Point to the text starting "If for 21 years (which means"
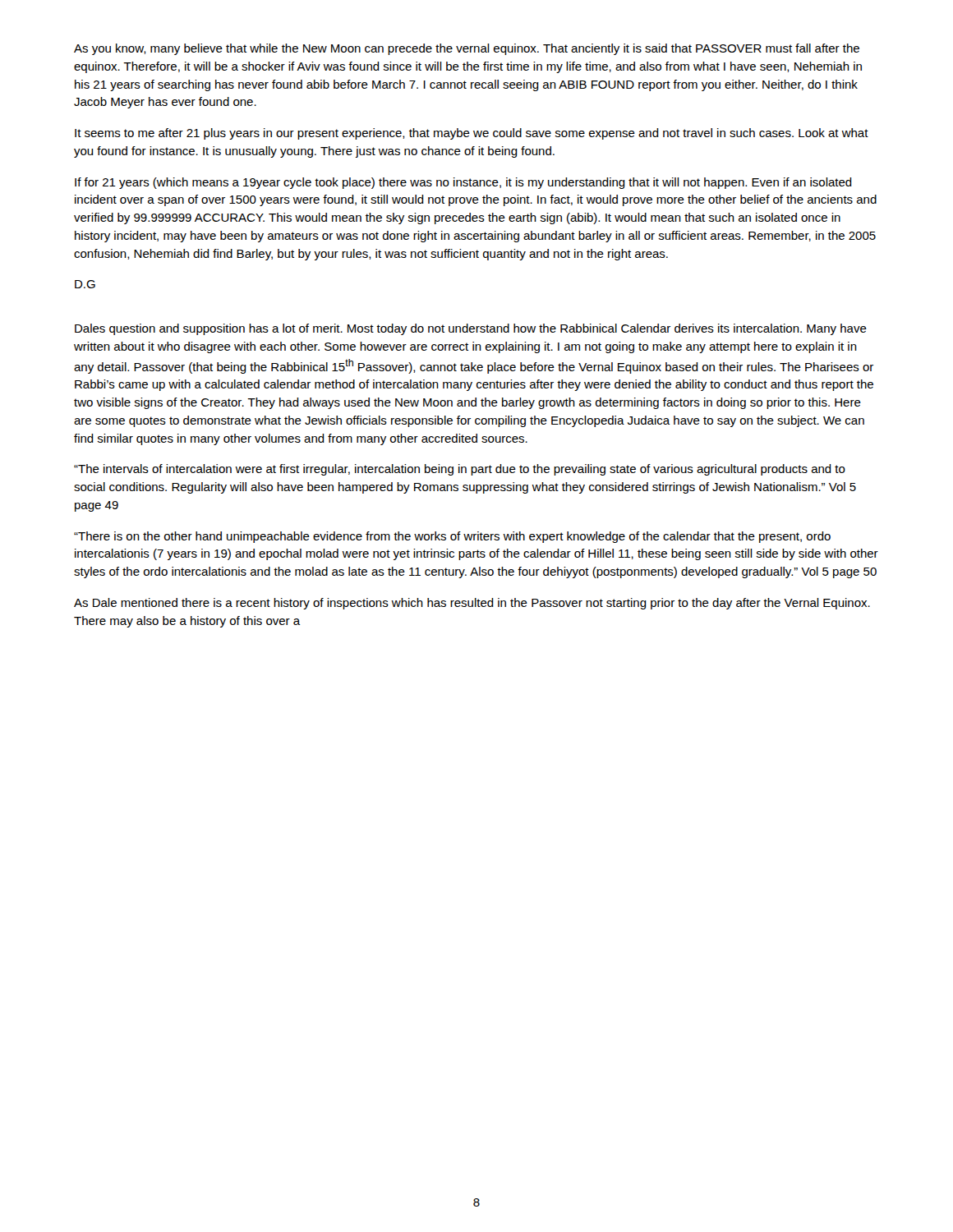The image size is (953, 1232). point(475,217)
